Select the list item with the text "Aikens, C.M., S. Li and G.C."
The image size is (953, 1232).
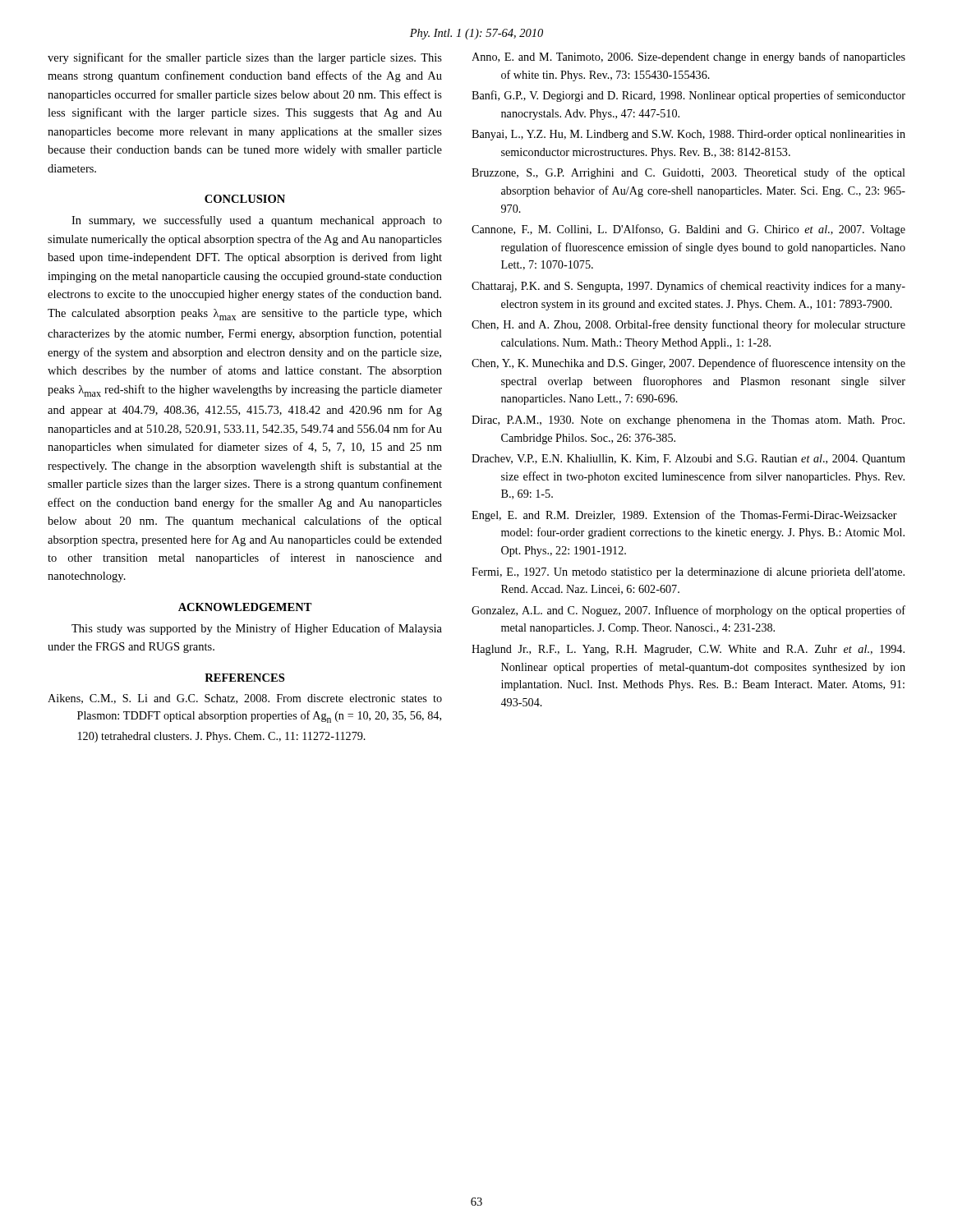point(245,717)
